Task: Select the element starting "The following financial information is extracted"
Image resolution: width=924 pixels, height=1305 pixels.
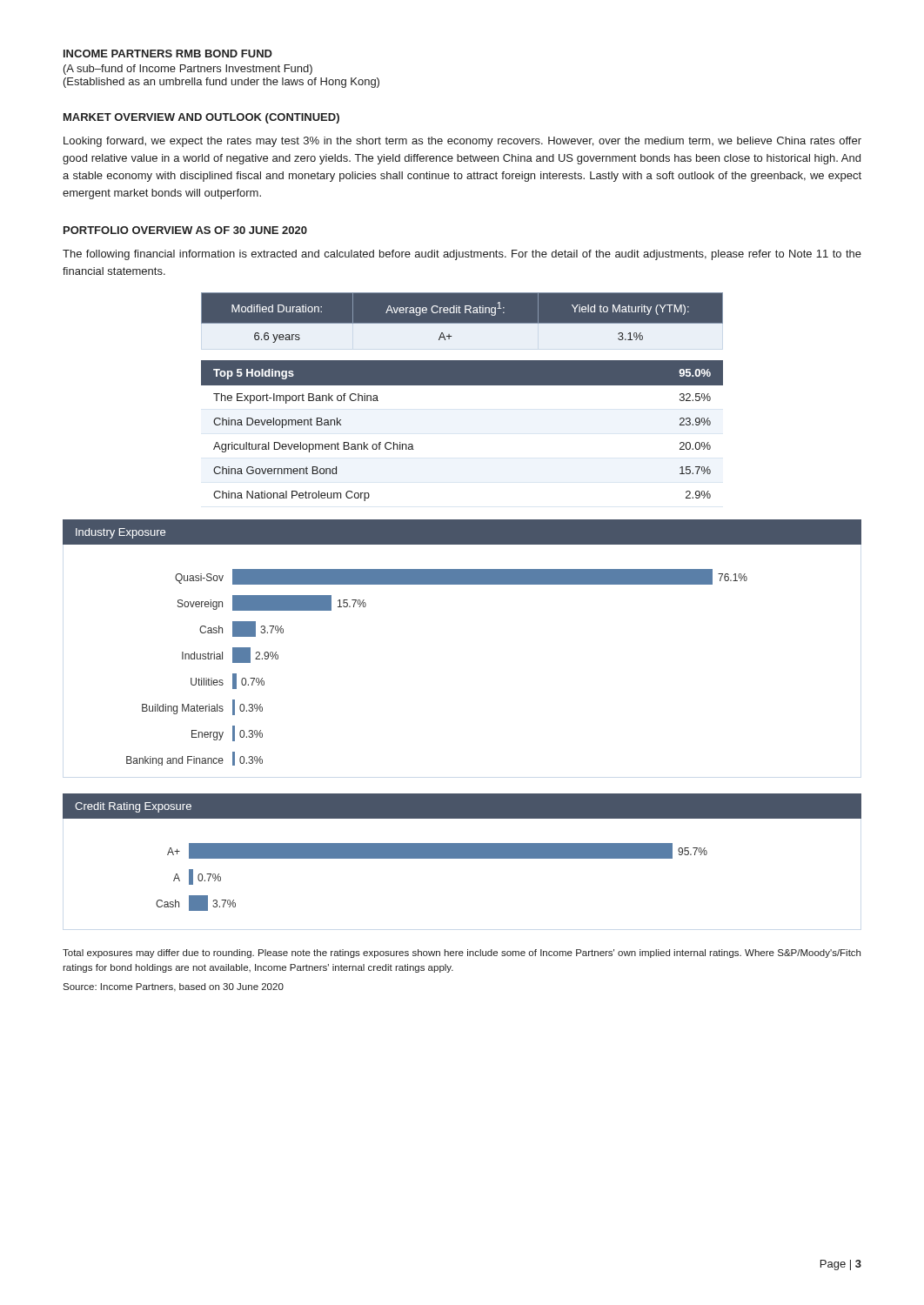Action: 462,262
